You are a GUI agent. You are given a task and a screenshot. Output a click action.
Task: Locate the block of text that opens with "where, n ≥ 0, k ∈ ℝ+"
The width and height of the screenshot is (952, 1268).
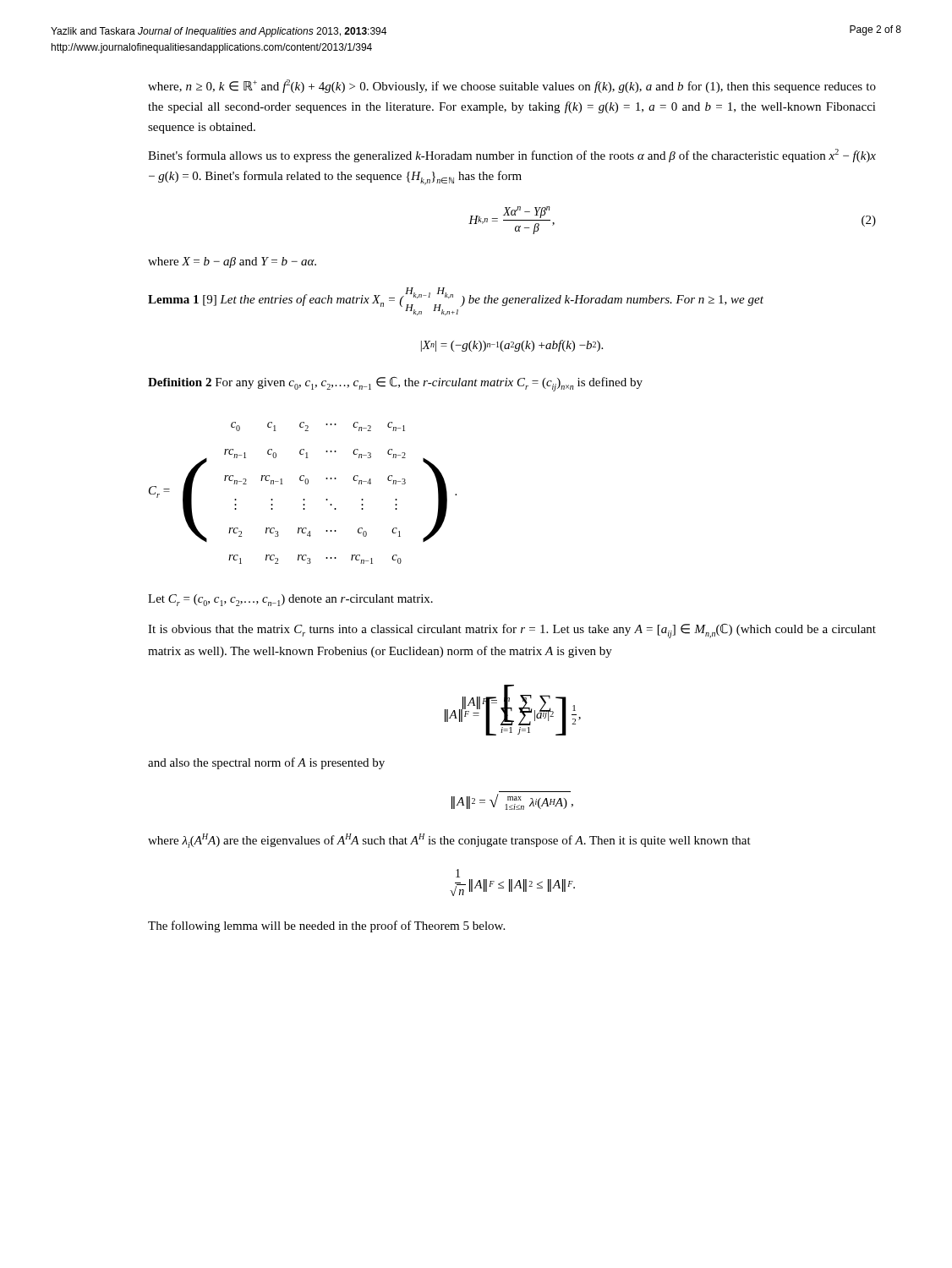click(512, 107)
